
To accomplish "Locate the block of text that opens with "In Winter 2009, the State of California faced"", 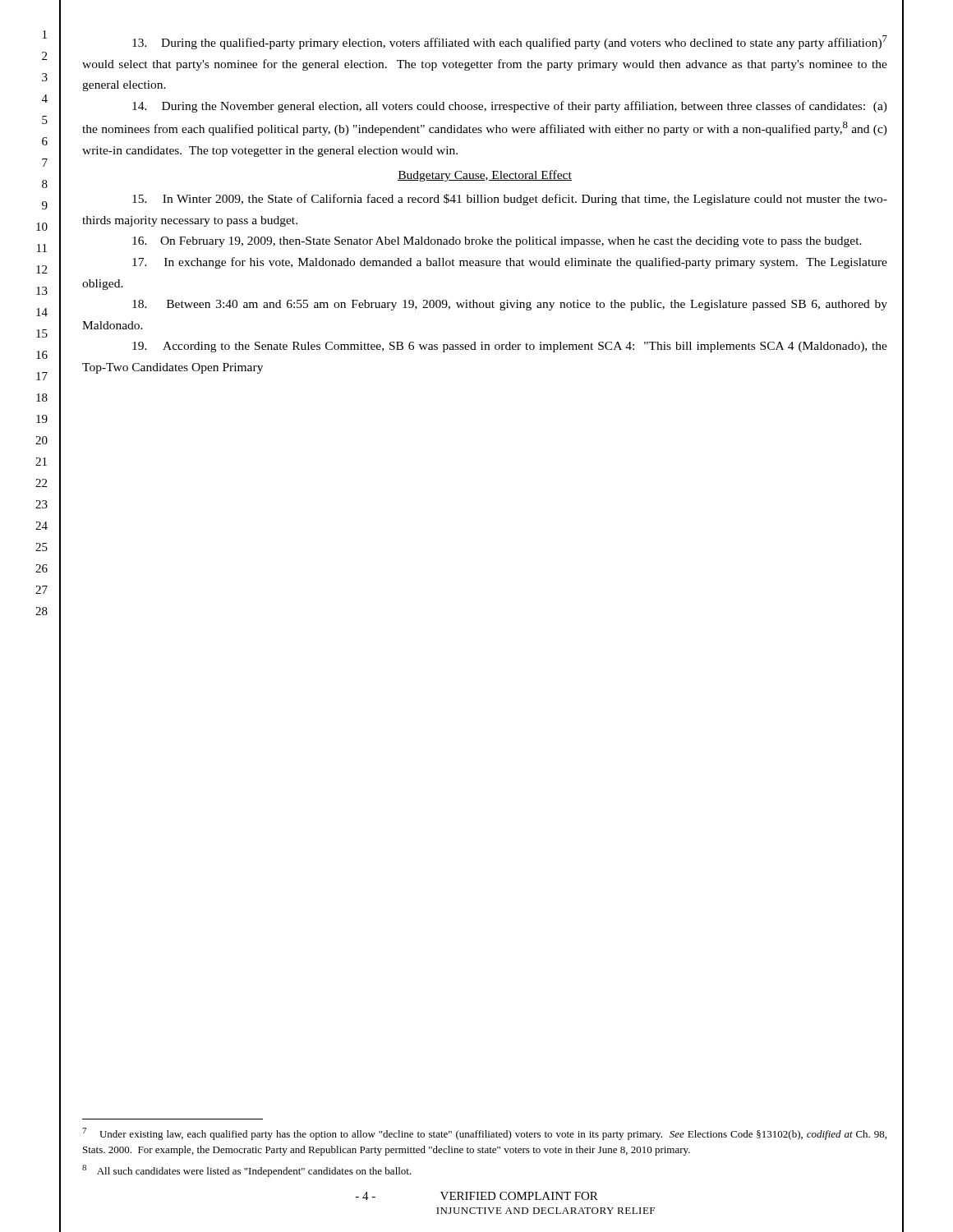I will coord(485,209).
